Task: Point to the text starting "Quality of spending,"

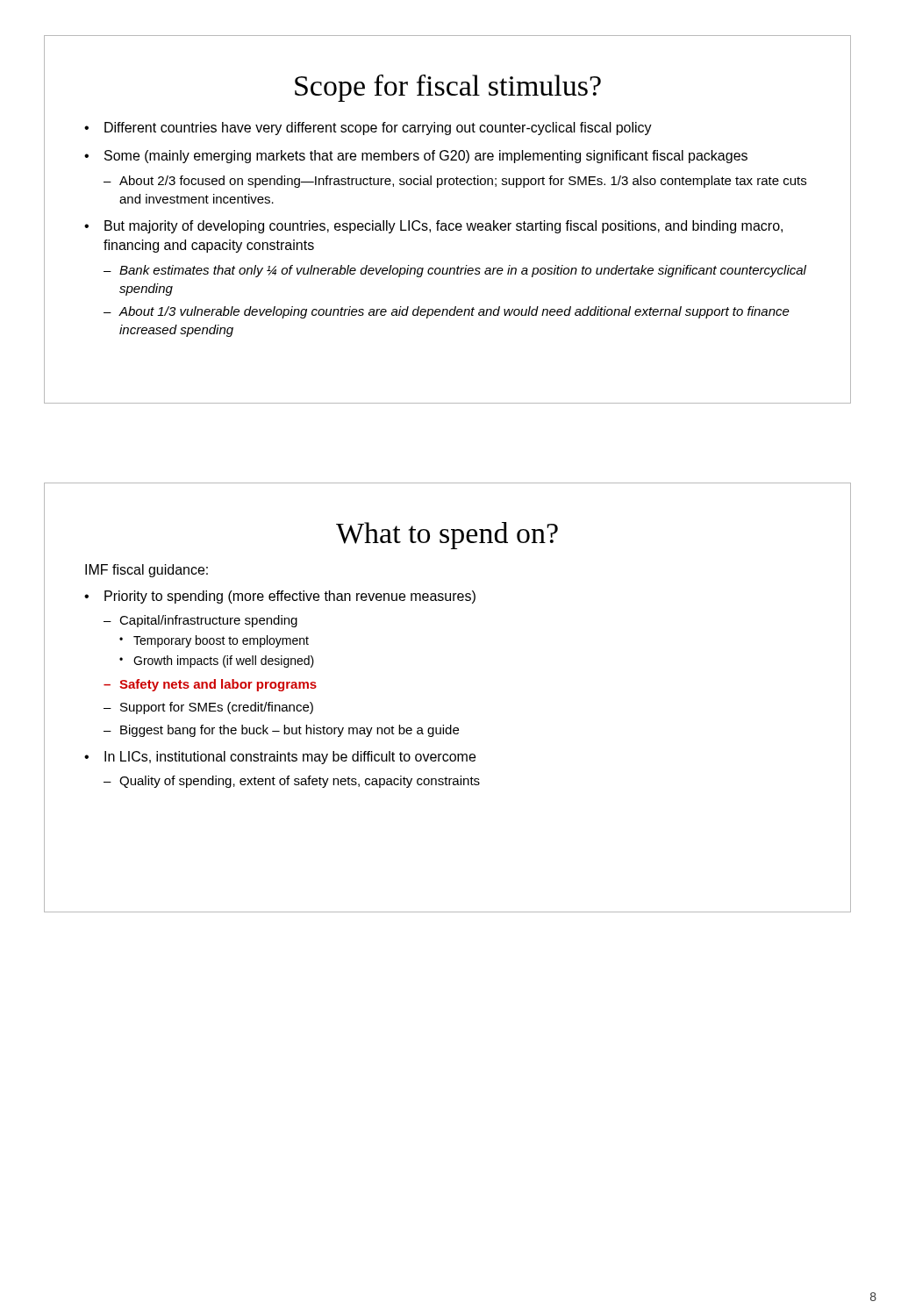Action: click(300, 780)
